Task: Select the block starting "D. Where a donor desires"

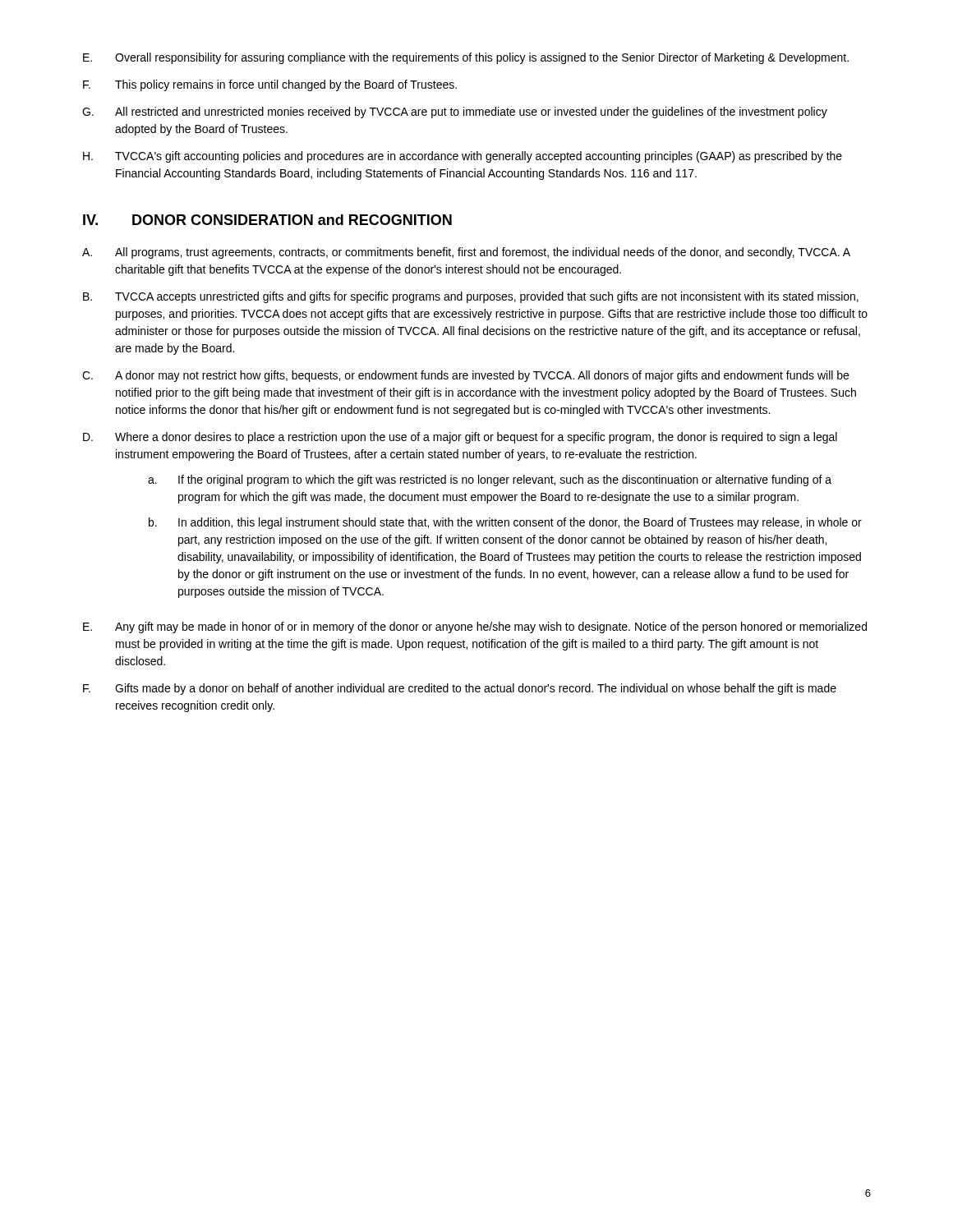Action: (476, 519)
